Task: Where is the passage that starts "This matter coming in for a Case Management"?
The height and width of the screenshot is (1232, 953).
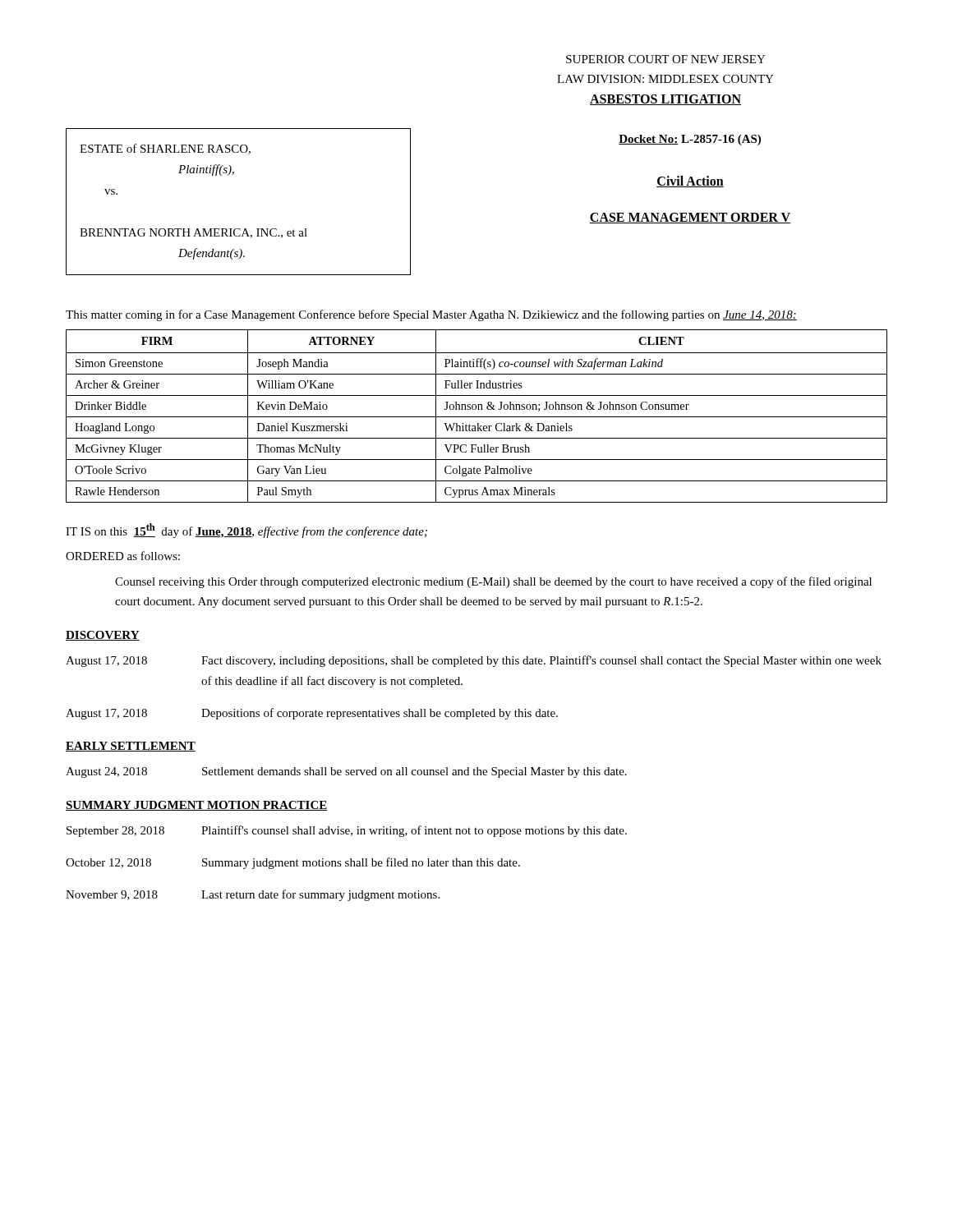Action: [x=431, y=314]
